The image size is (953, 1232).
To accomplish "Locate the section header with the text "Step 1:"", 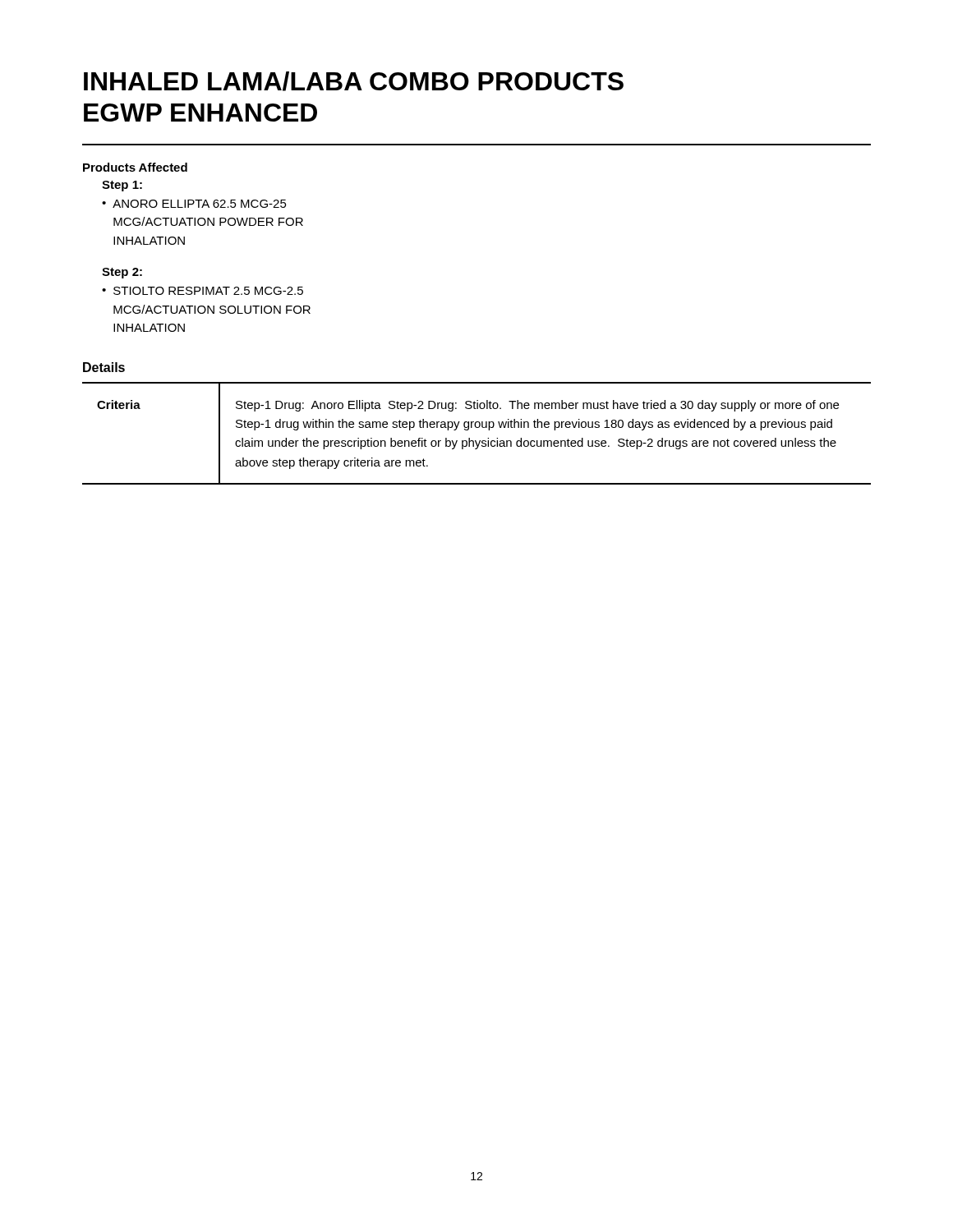I will (x=122, y=184).
